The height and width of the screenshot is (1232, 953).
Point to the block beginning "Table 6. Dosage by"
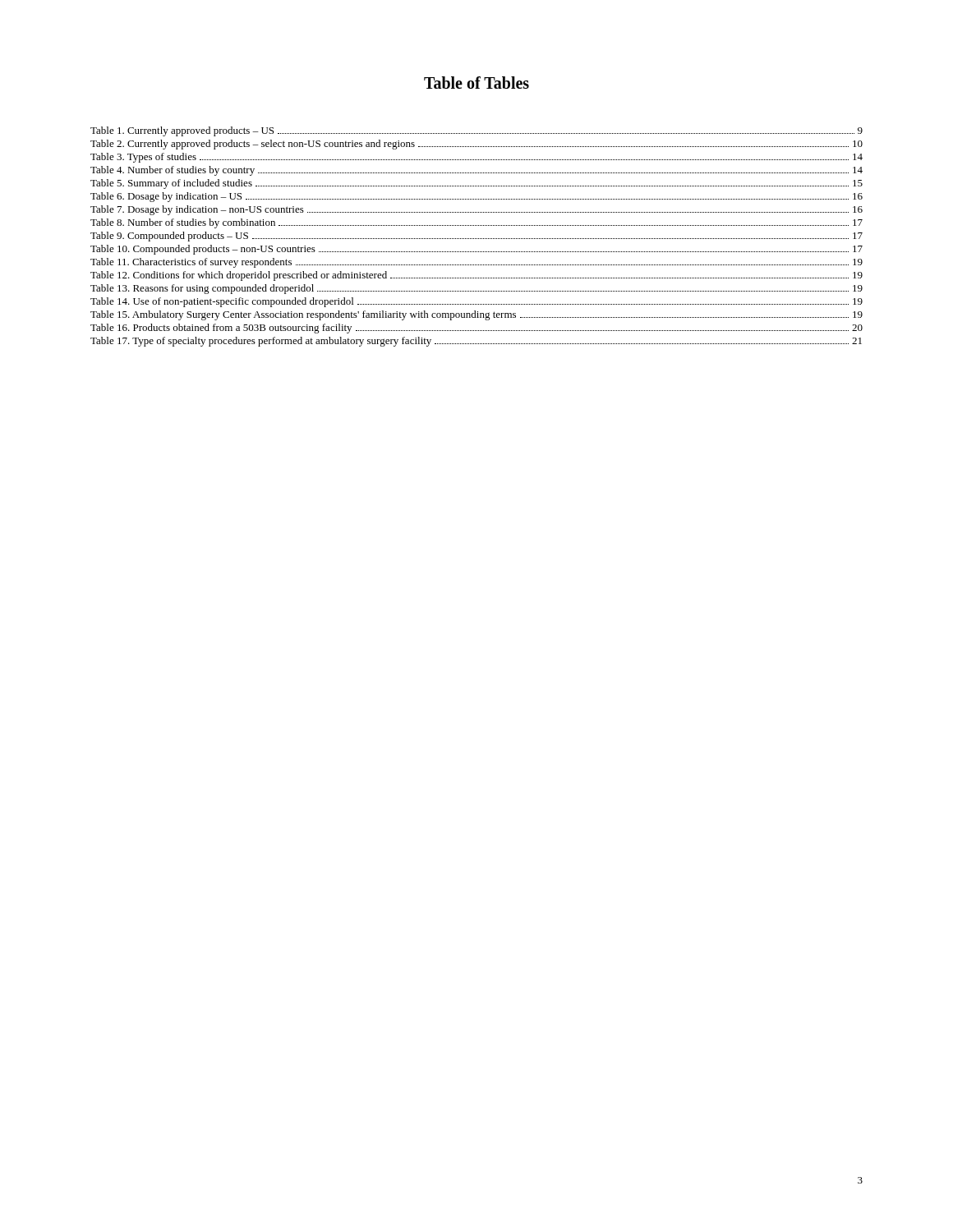[x=476, y=196]
